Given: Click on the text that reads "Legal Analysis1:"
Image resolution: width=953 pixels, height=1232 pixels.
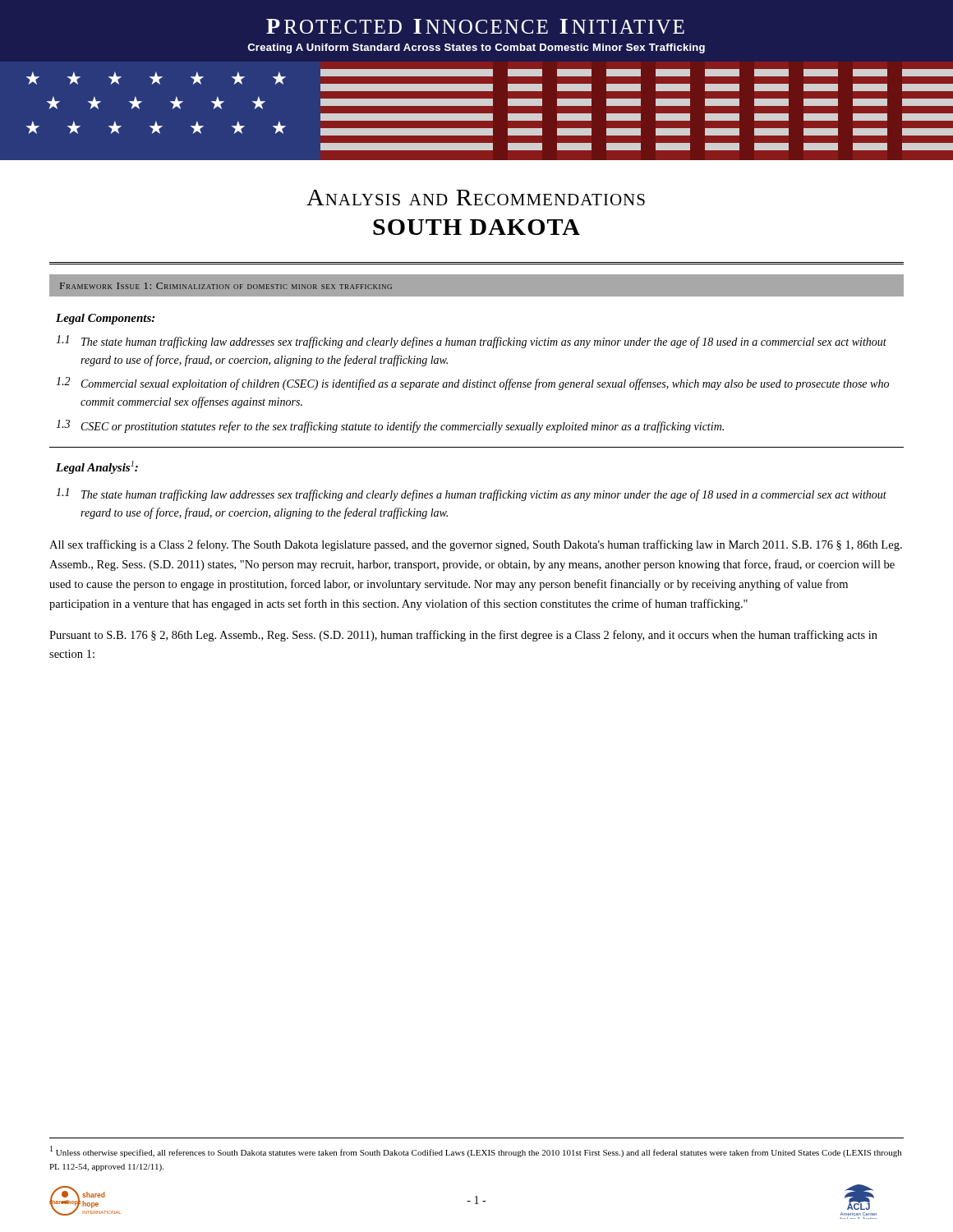Looking at the screenshot, I should click(x=97, y=467).
